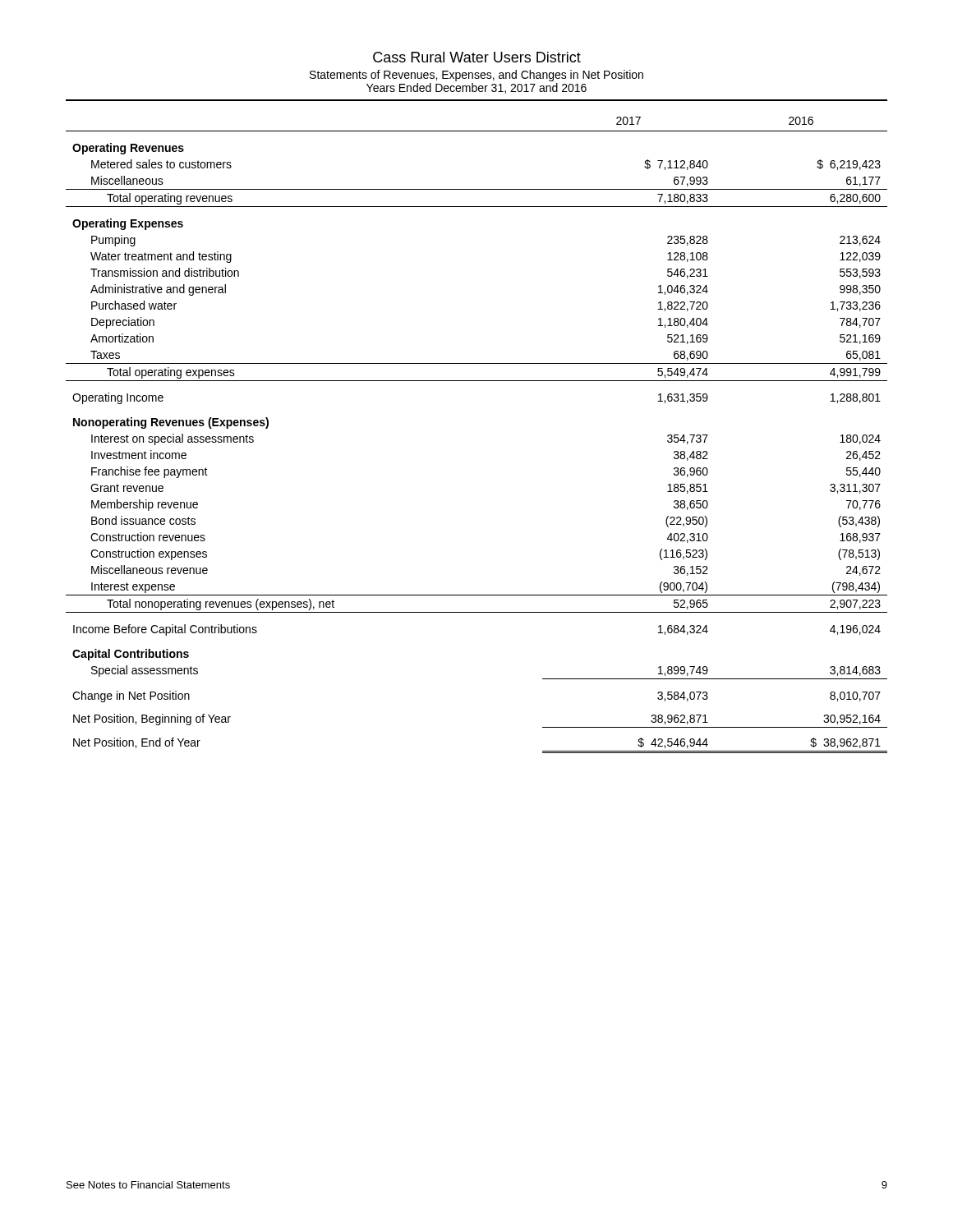Image resolution: width=953 pixels, height=1232 pixels.
Task: Find the table that mentions "Change in Net Position"
Action: pos(476,432)
